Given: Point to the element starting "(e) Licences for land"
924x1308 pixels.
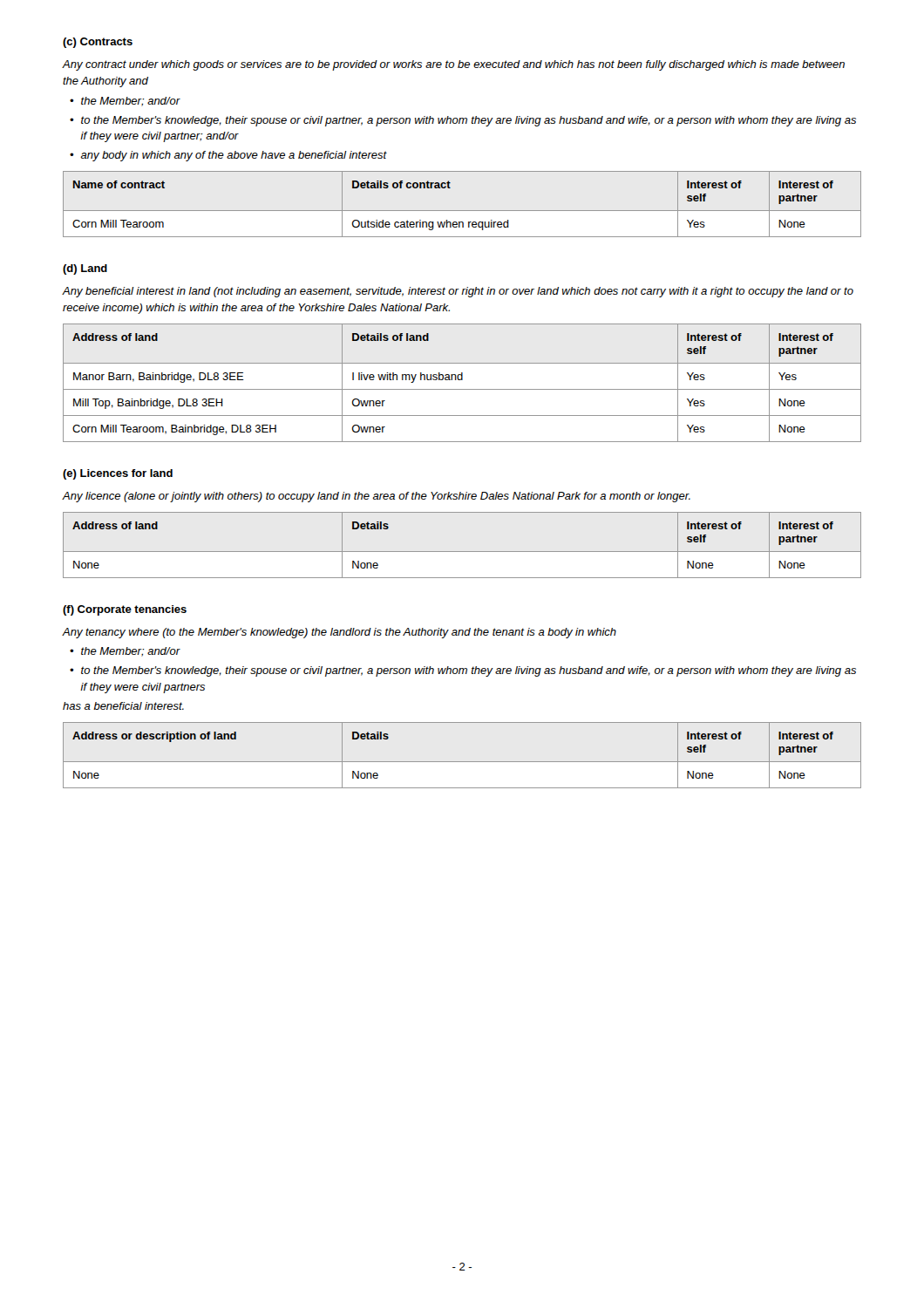Looking at the screenshot, I should [118, 473].
